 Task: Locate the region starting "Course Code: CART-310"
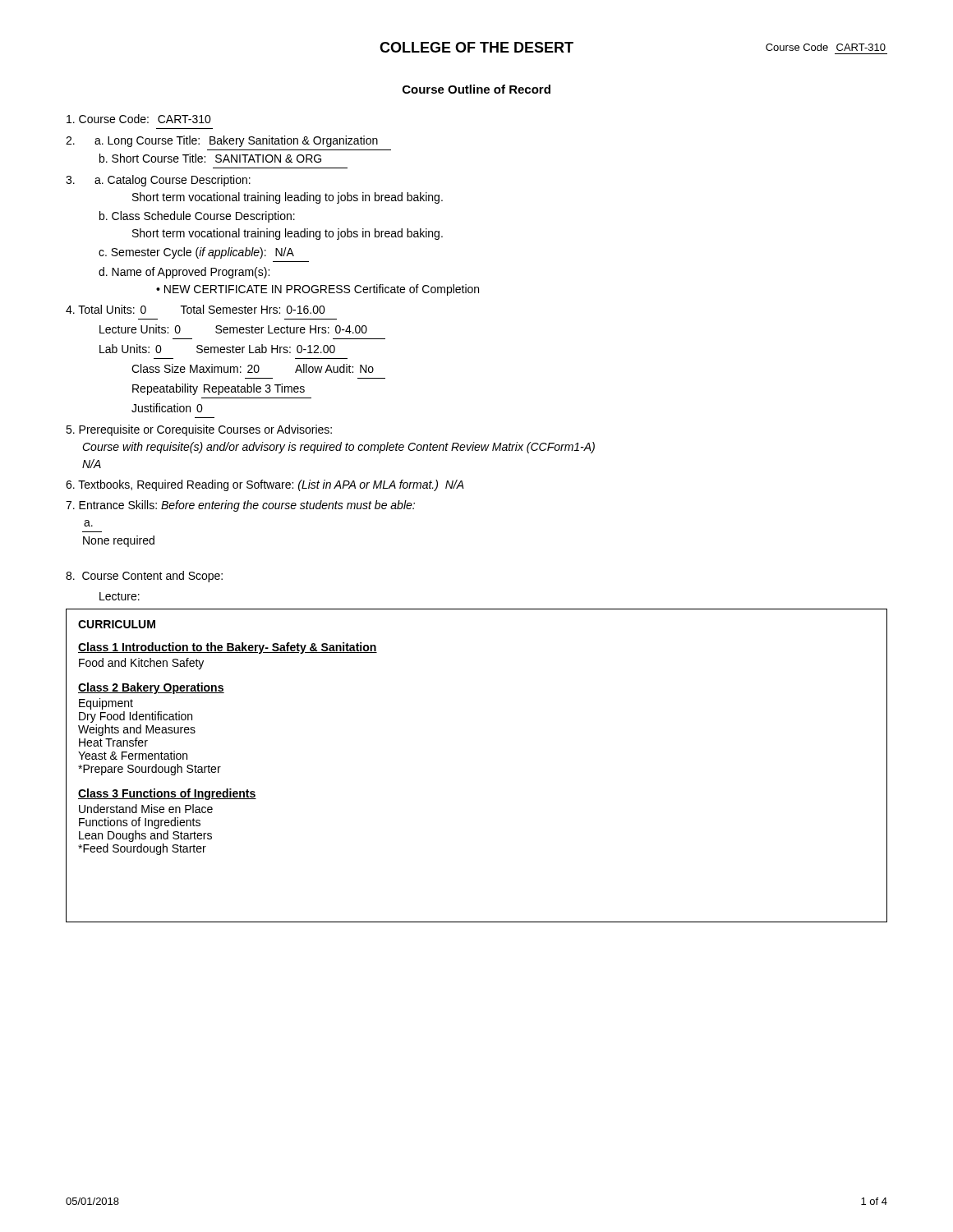tap(139, 120)
